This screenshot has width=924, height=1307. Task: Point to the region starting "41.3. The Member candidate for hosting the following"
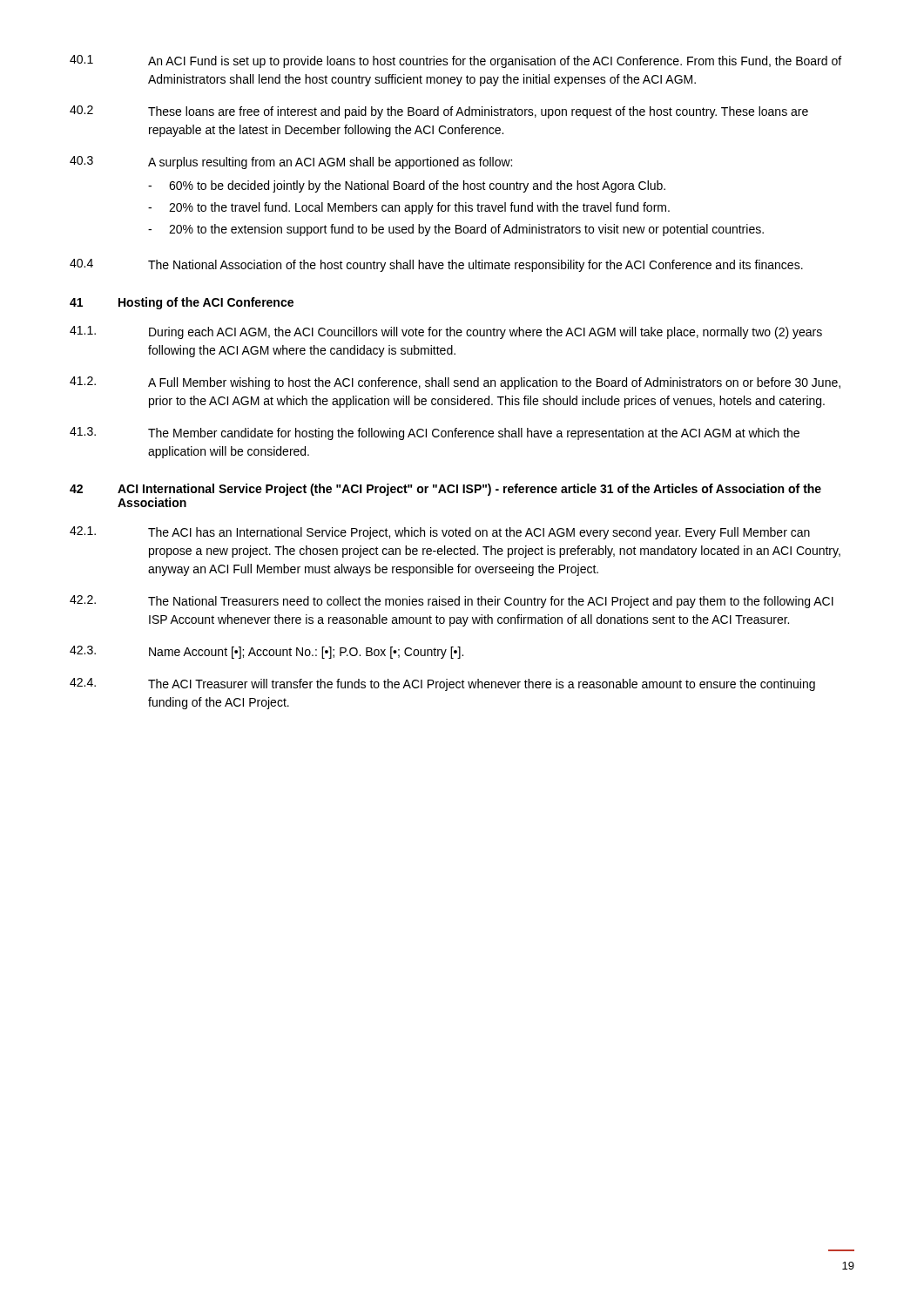[462, 443]
